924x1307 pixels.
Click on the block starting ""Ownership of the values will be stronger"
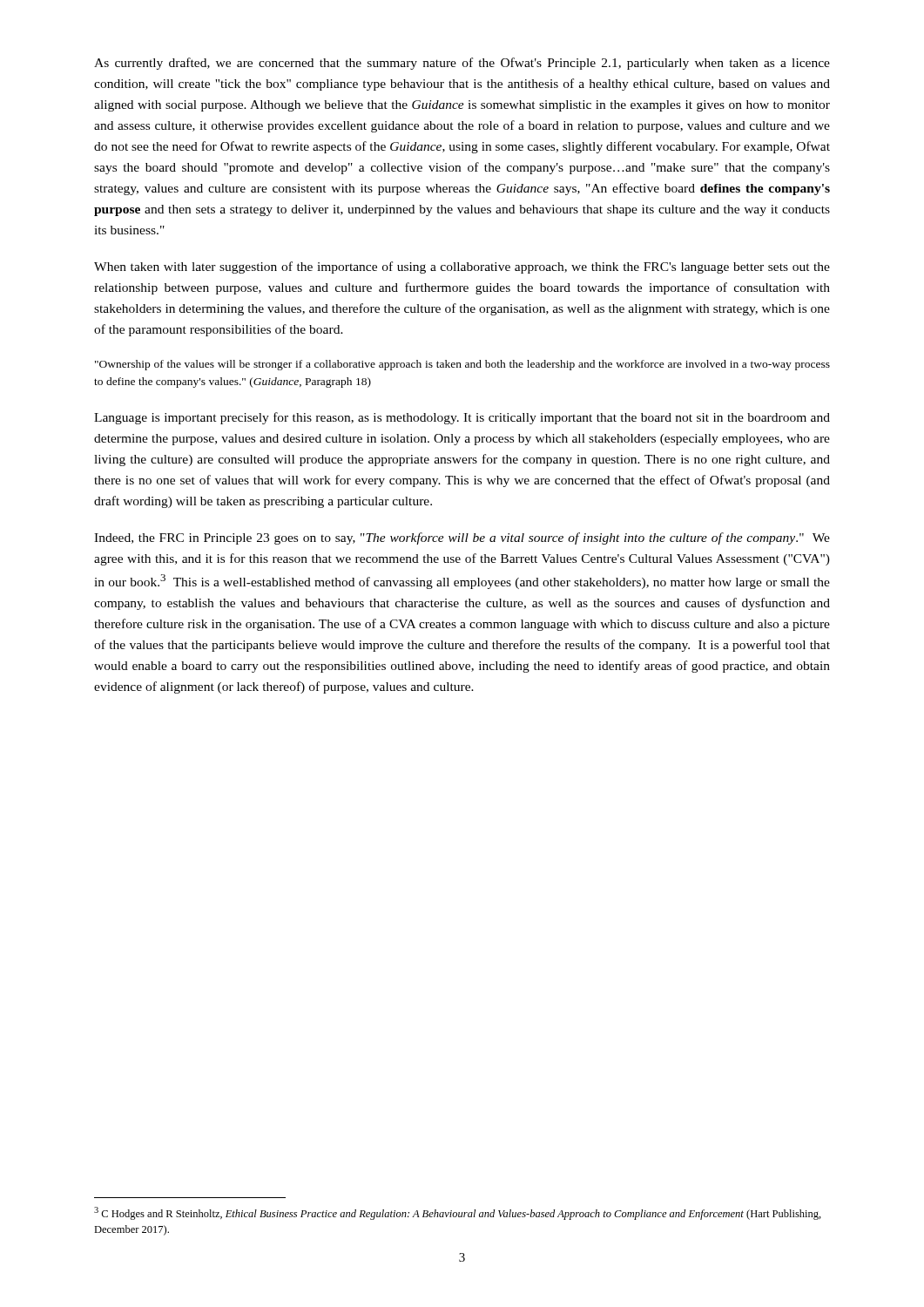point(462,373)
